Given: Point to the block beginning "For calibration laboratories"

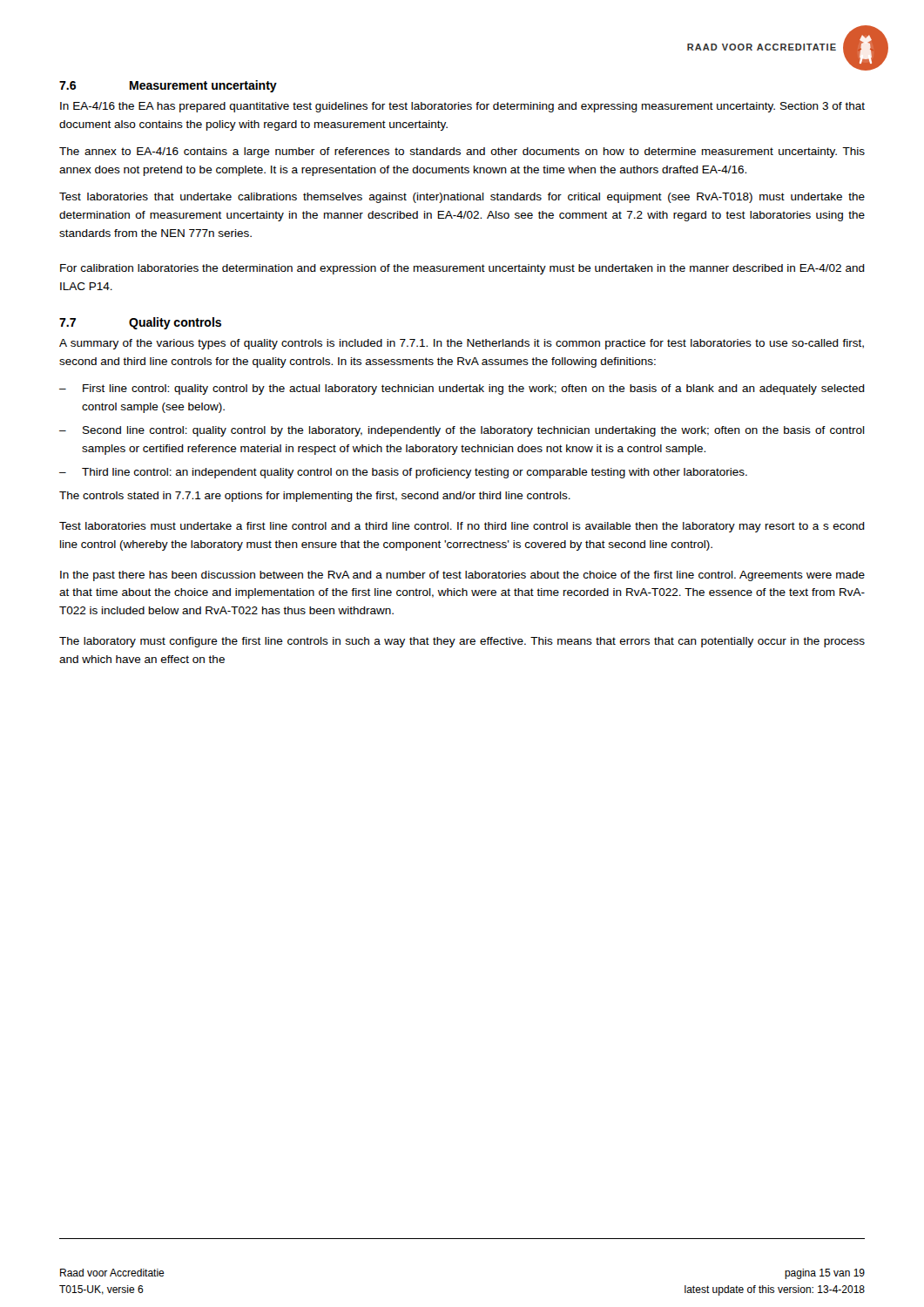Looking at the screenshot, I should [x=462, y=277].
